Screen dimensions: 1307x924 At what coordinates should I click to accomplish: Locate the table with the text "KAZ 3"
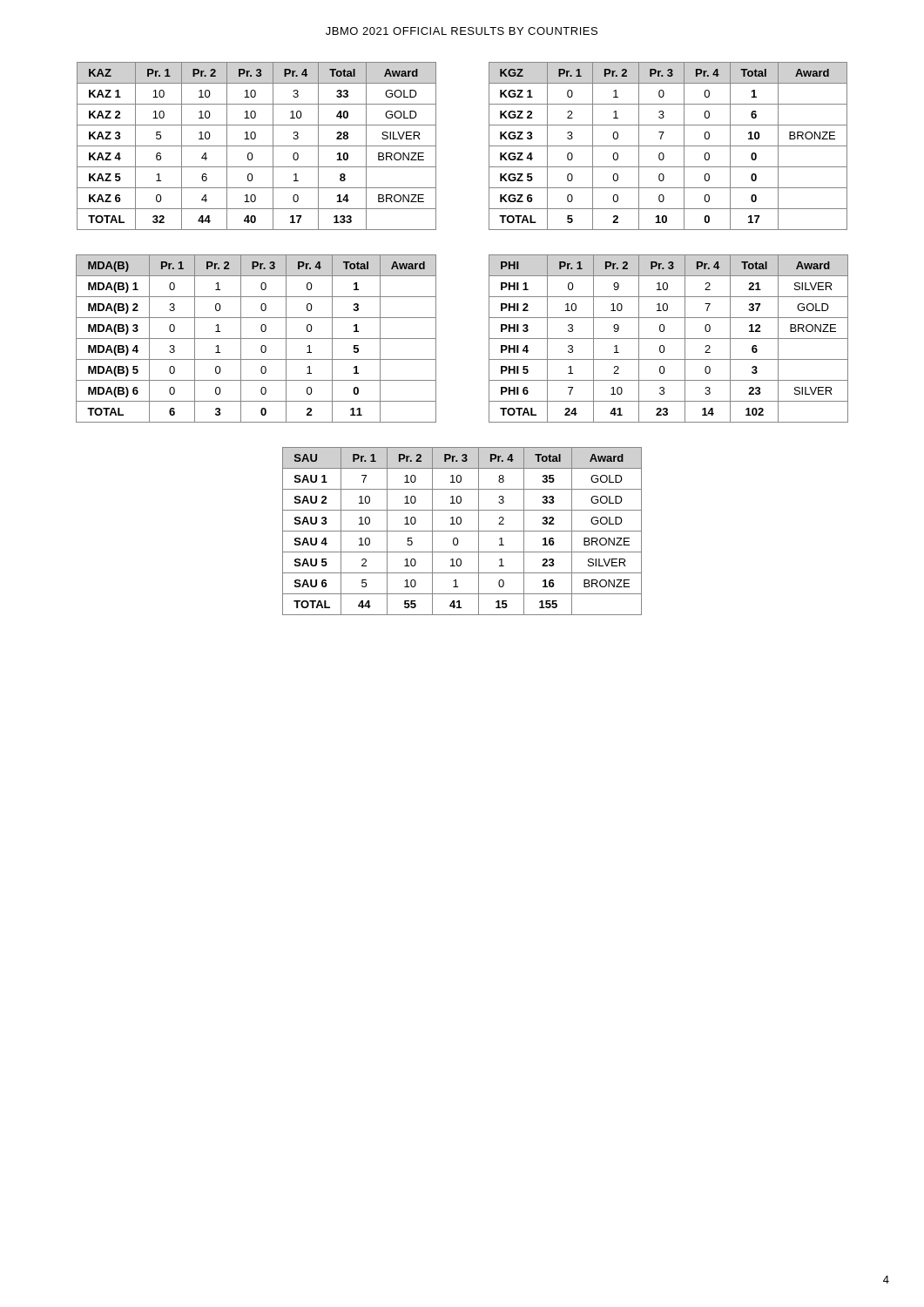(256, 146)
